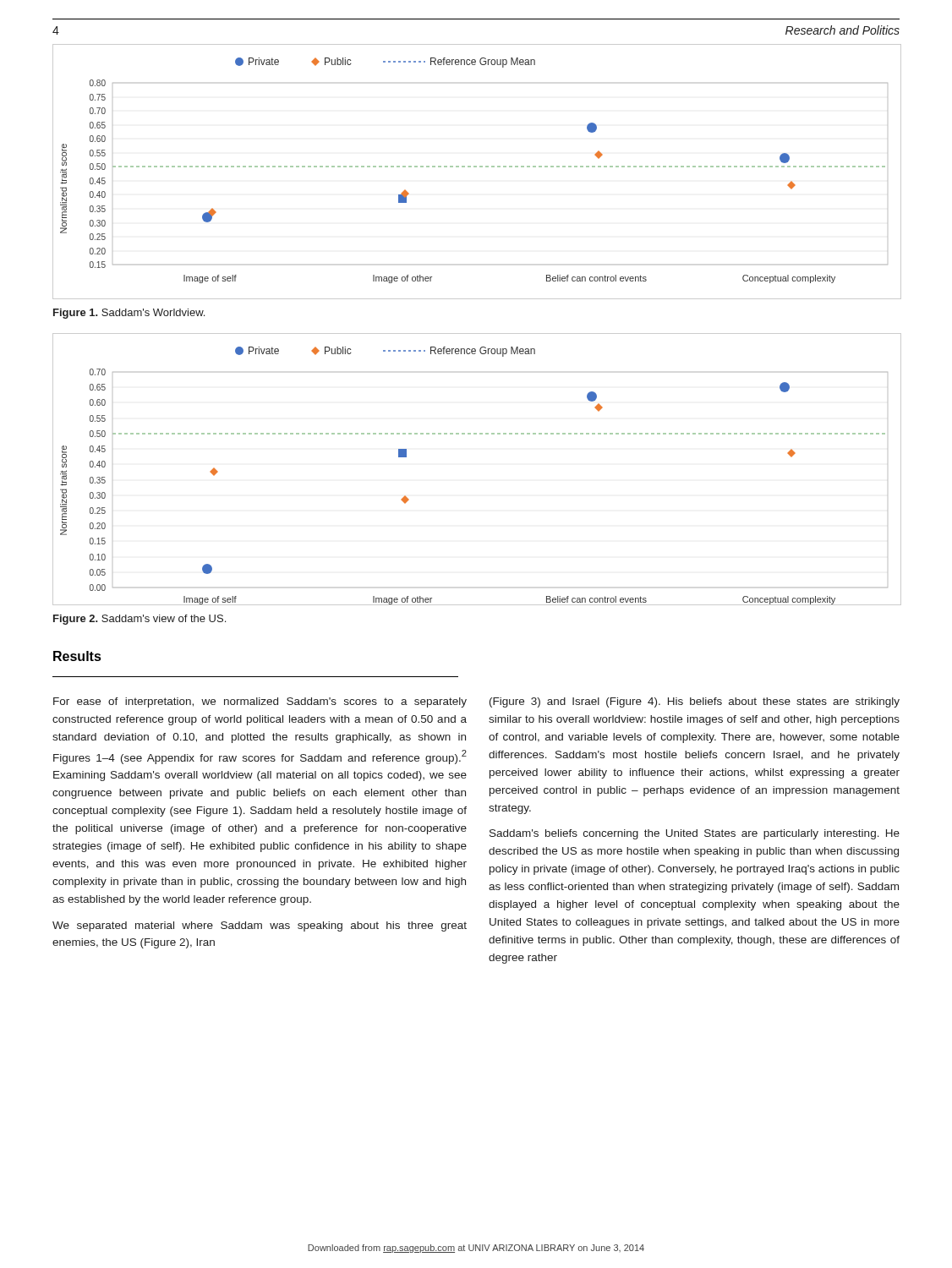
Task: Find "Figure 1. Saddam's Worldview." on this page
Action: coord(129,312)
